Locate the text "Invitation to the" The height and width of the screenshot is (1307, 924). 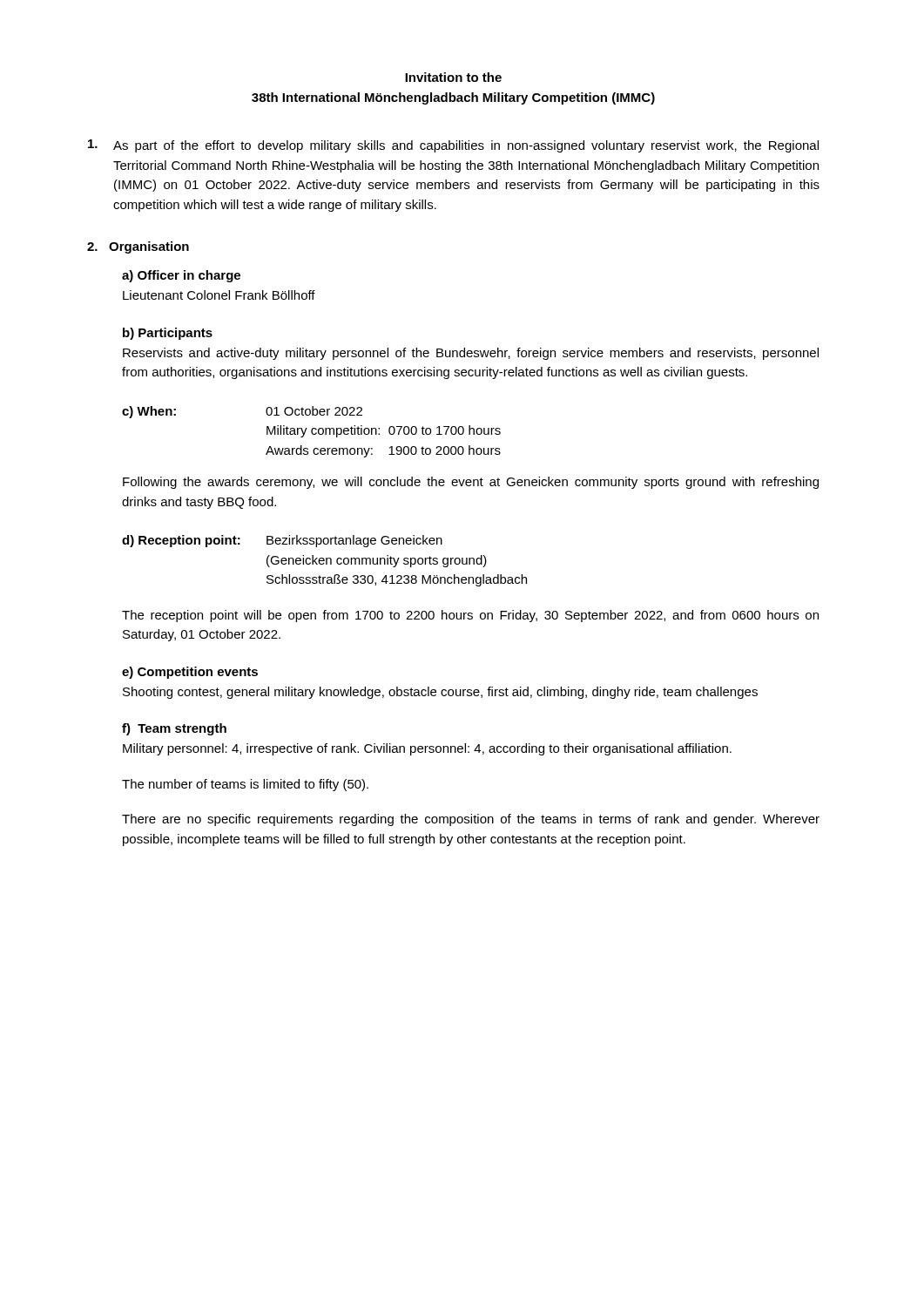click(453, 77)
